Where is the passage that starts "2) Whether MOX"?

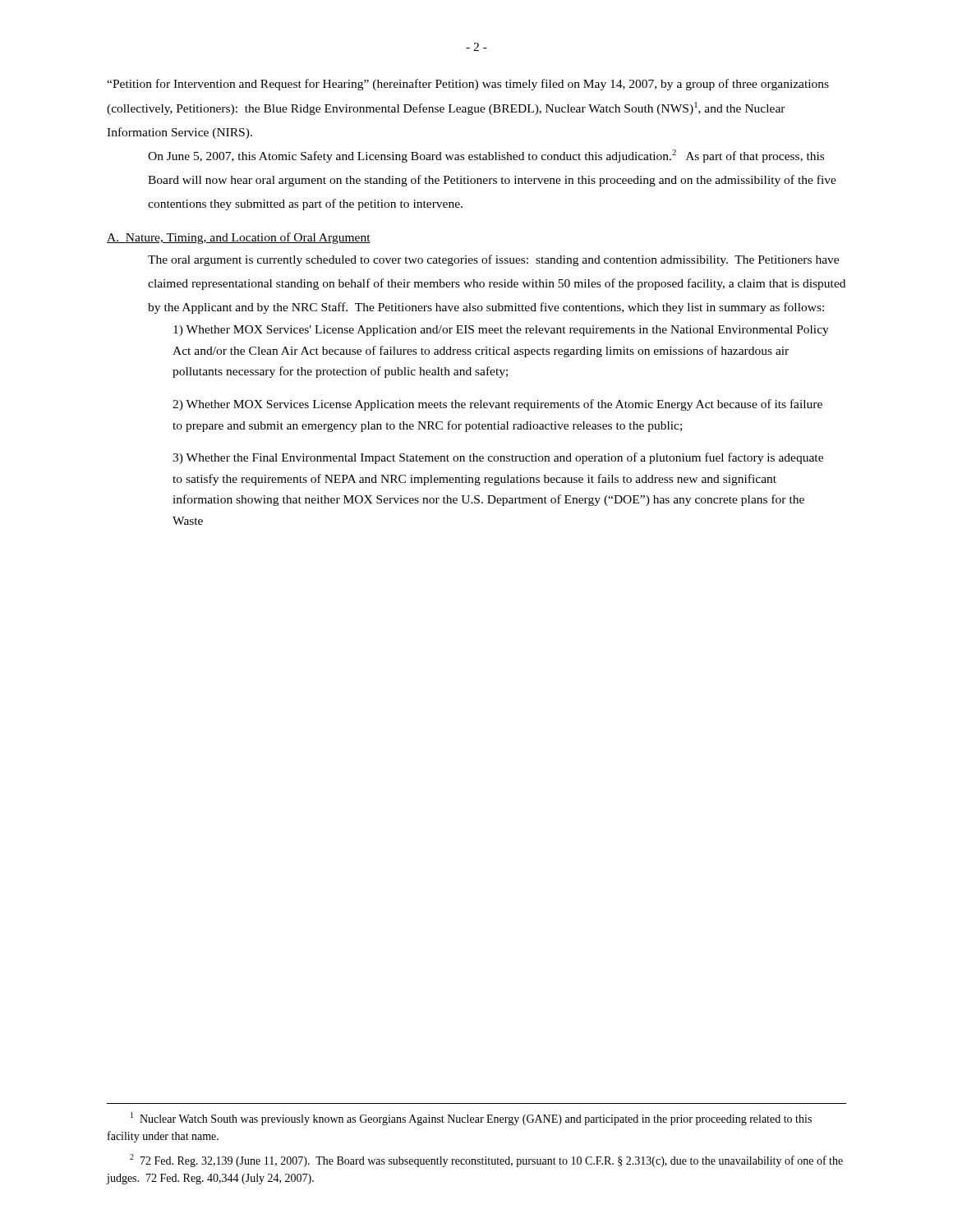tap(501, 414)
